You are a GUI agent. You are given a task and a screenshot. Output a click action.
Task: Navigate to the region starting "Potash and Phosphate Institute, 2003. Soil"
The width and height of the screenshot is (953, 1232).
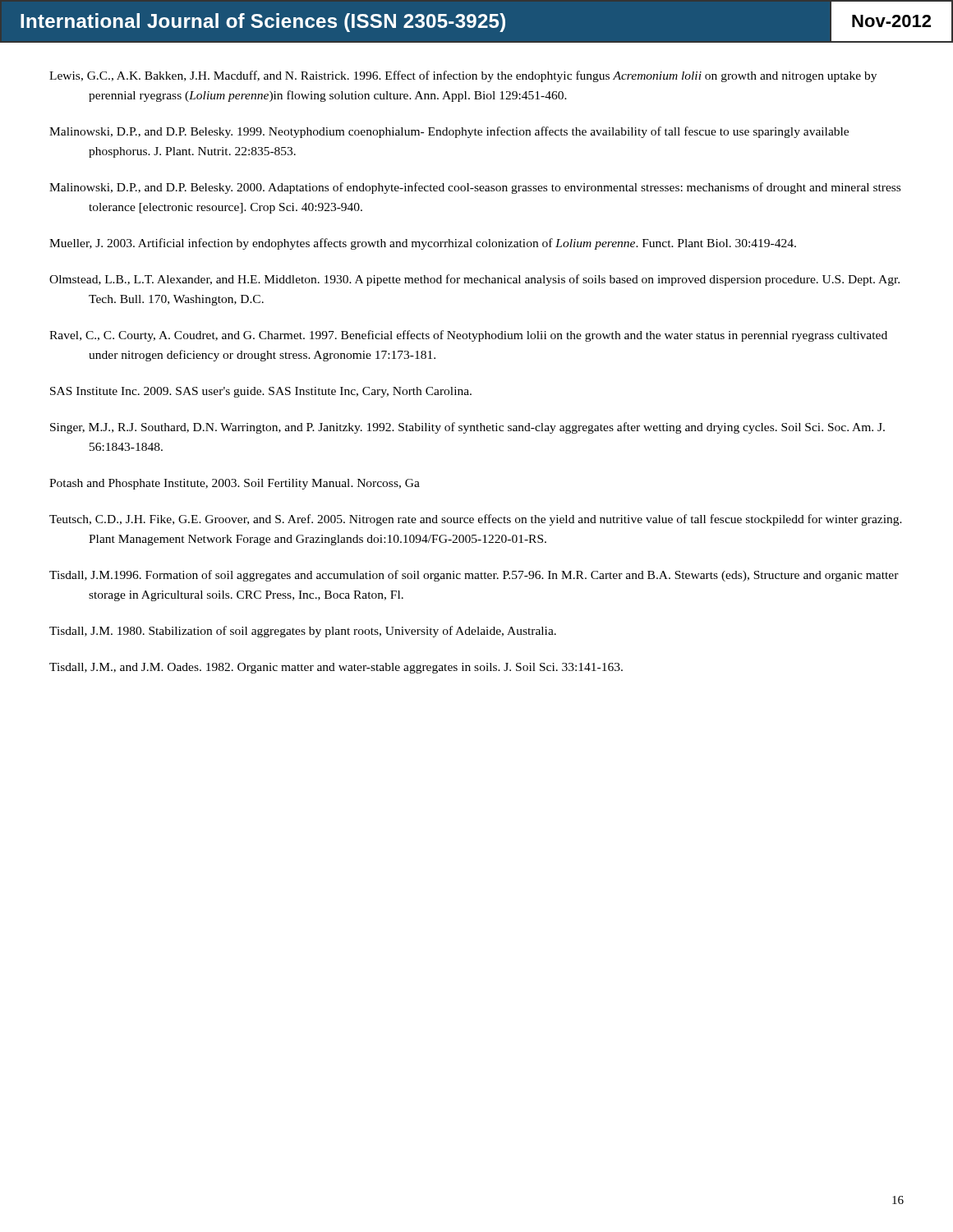tap(234, 483)
